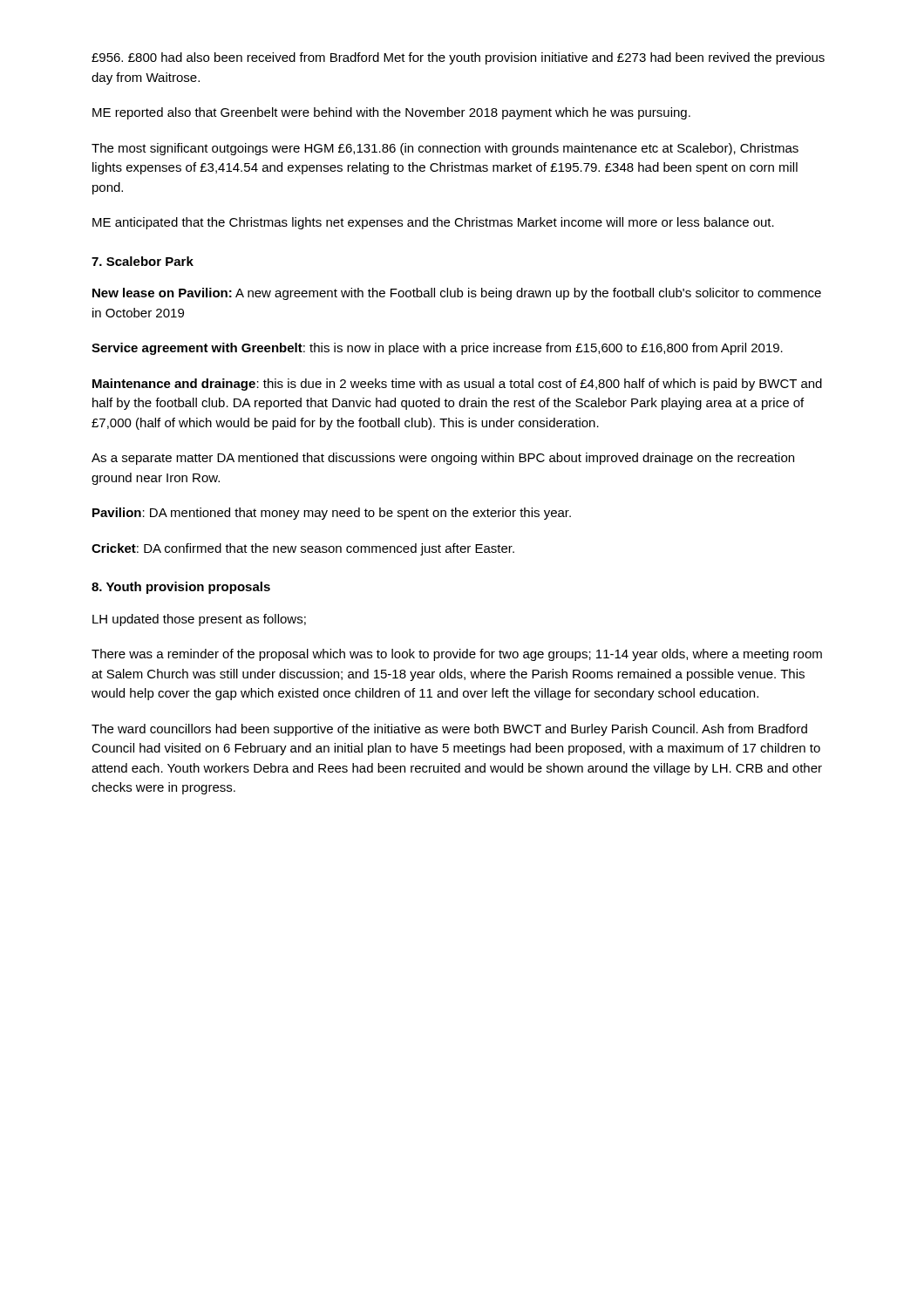Point to the region starting "ME reported also that Greenbelt were behind"

(391, 112)
